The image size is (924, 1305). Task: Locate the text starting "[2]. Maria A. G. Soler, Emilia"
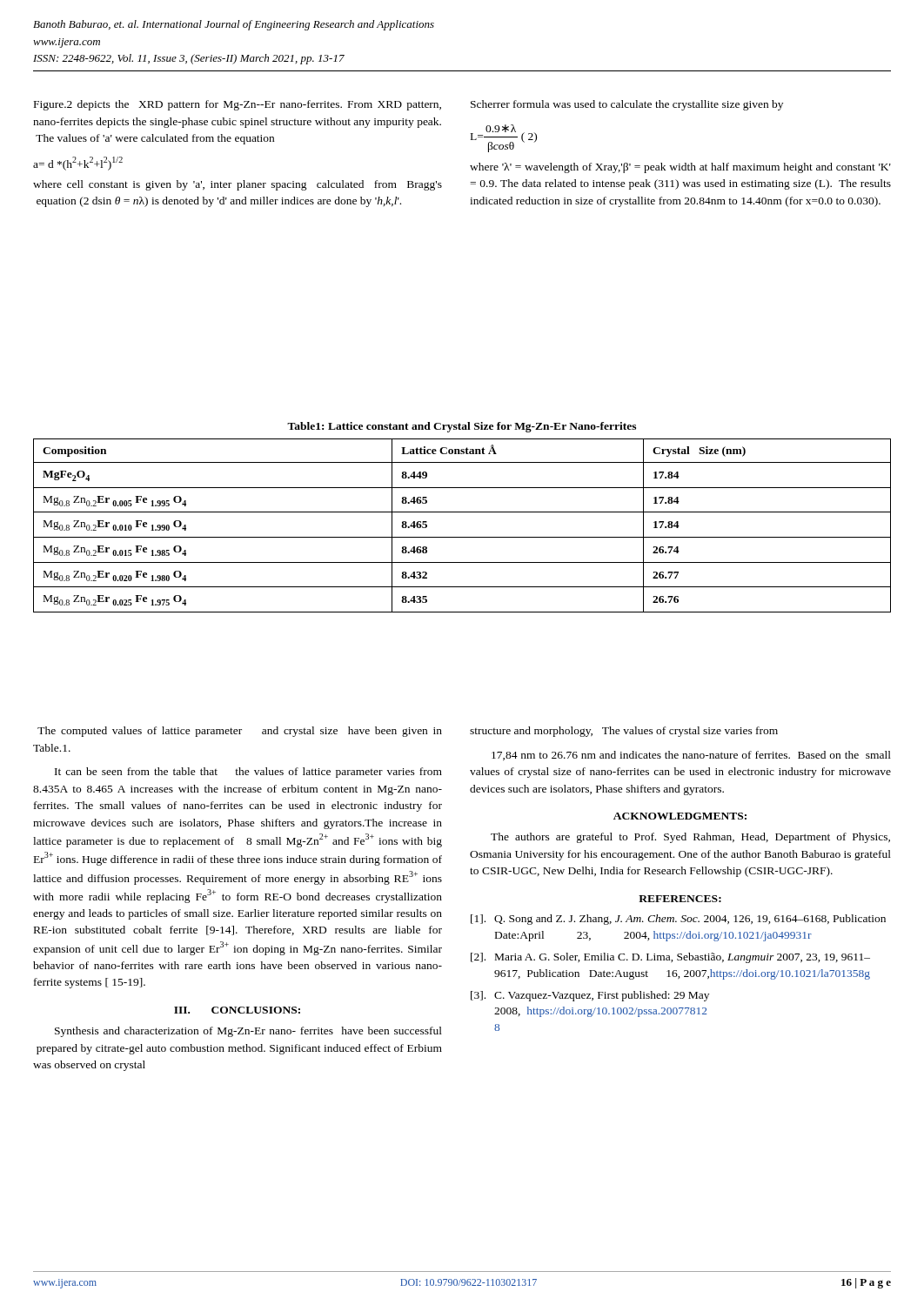(680, 965)
